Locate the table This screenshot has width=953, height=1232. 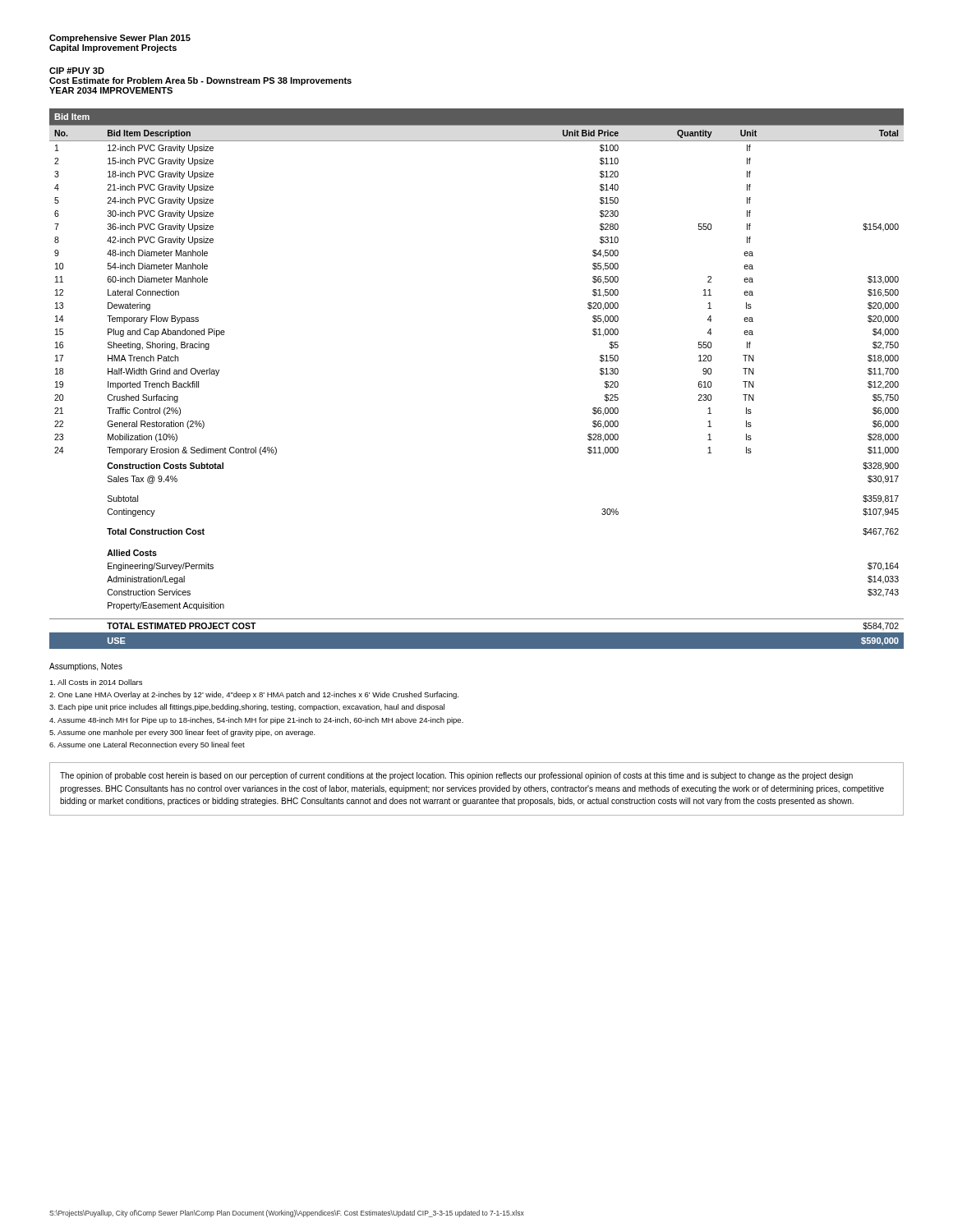pyautogui.click(x=476, y=379)
